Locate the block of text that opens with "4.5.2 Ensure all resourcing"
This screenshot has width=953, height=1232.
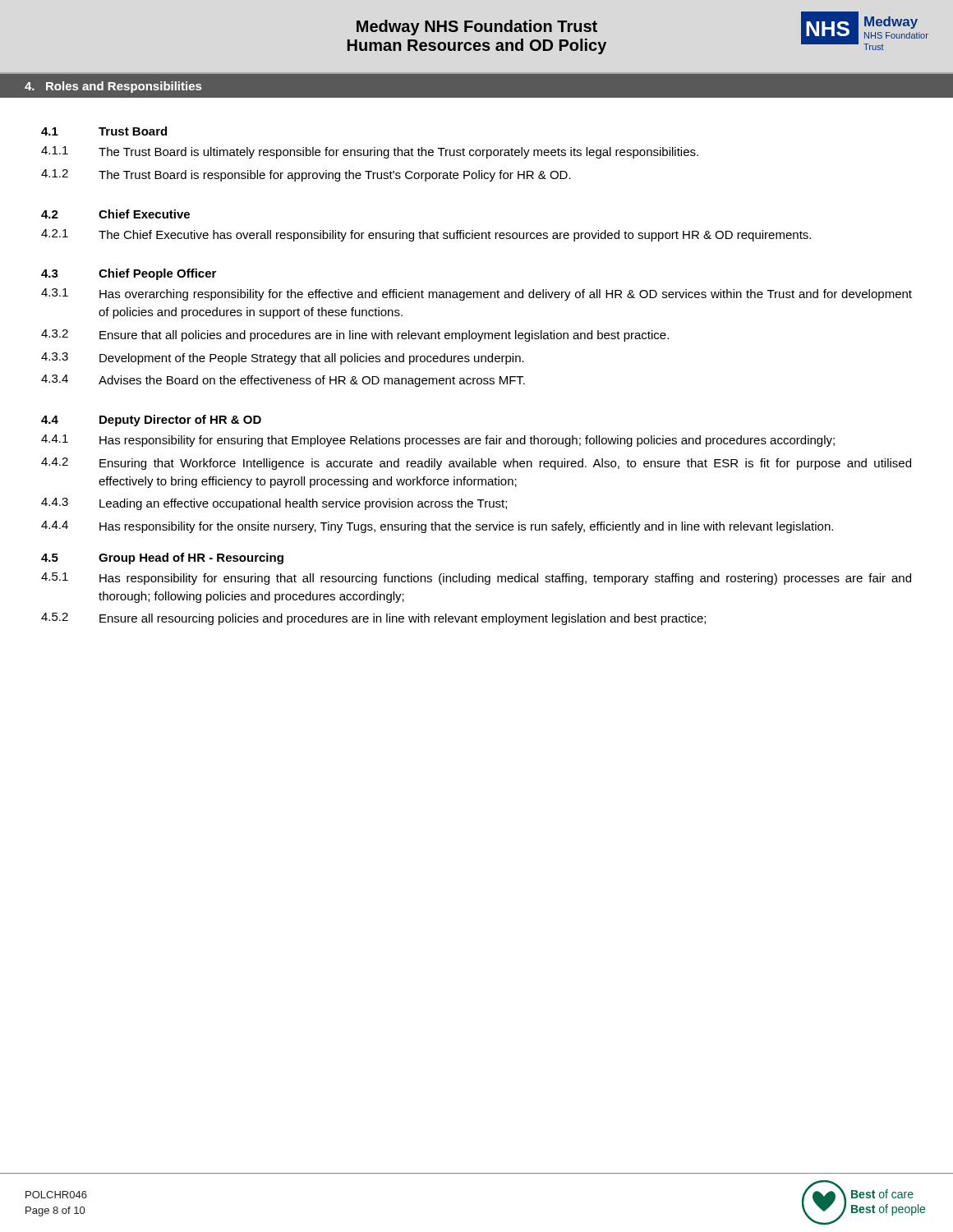[x=374, y=619]
